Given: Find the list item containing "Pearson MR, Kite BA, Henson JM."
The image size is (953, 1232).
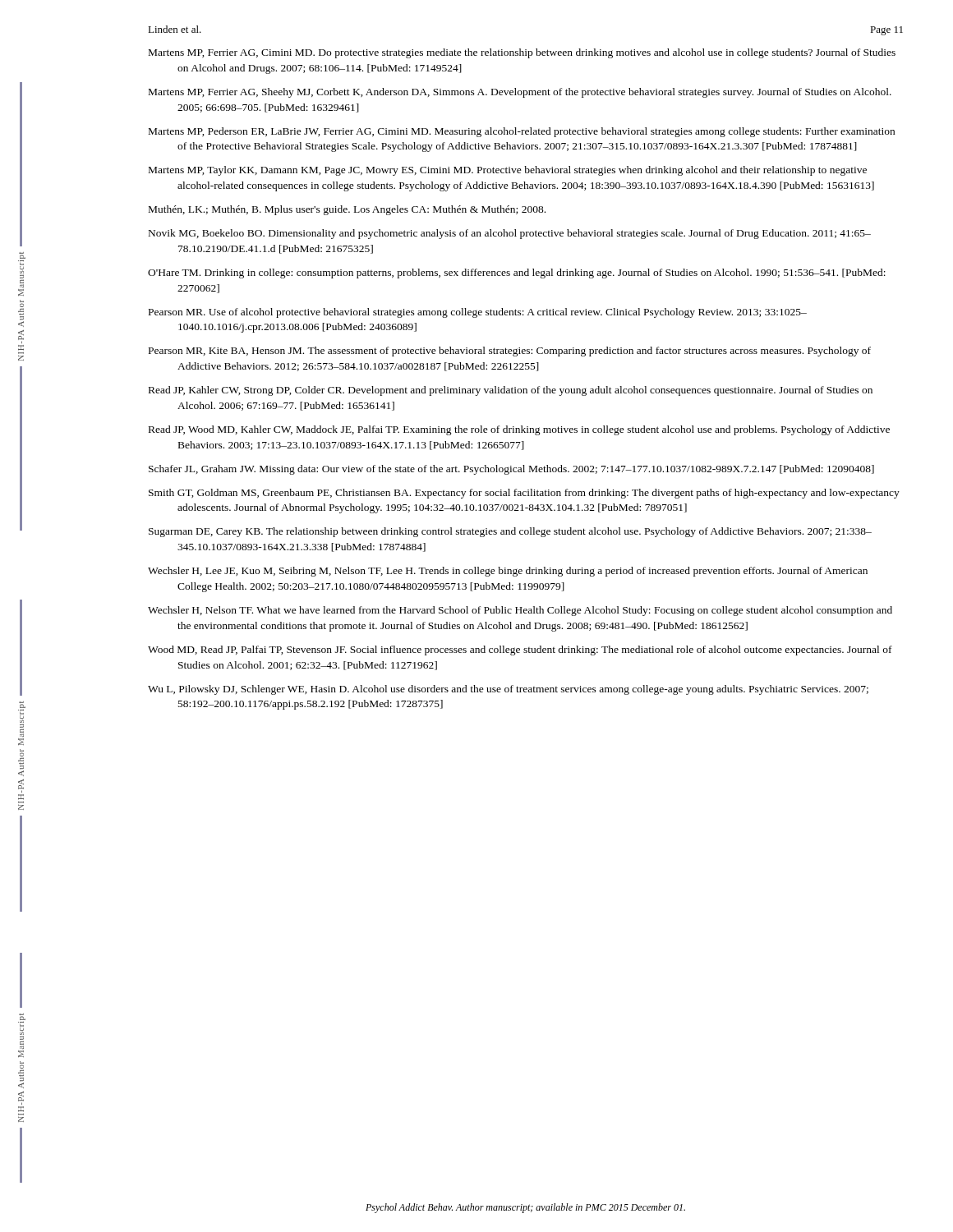Looking at the screenshot, I should point(509,358).
